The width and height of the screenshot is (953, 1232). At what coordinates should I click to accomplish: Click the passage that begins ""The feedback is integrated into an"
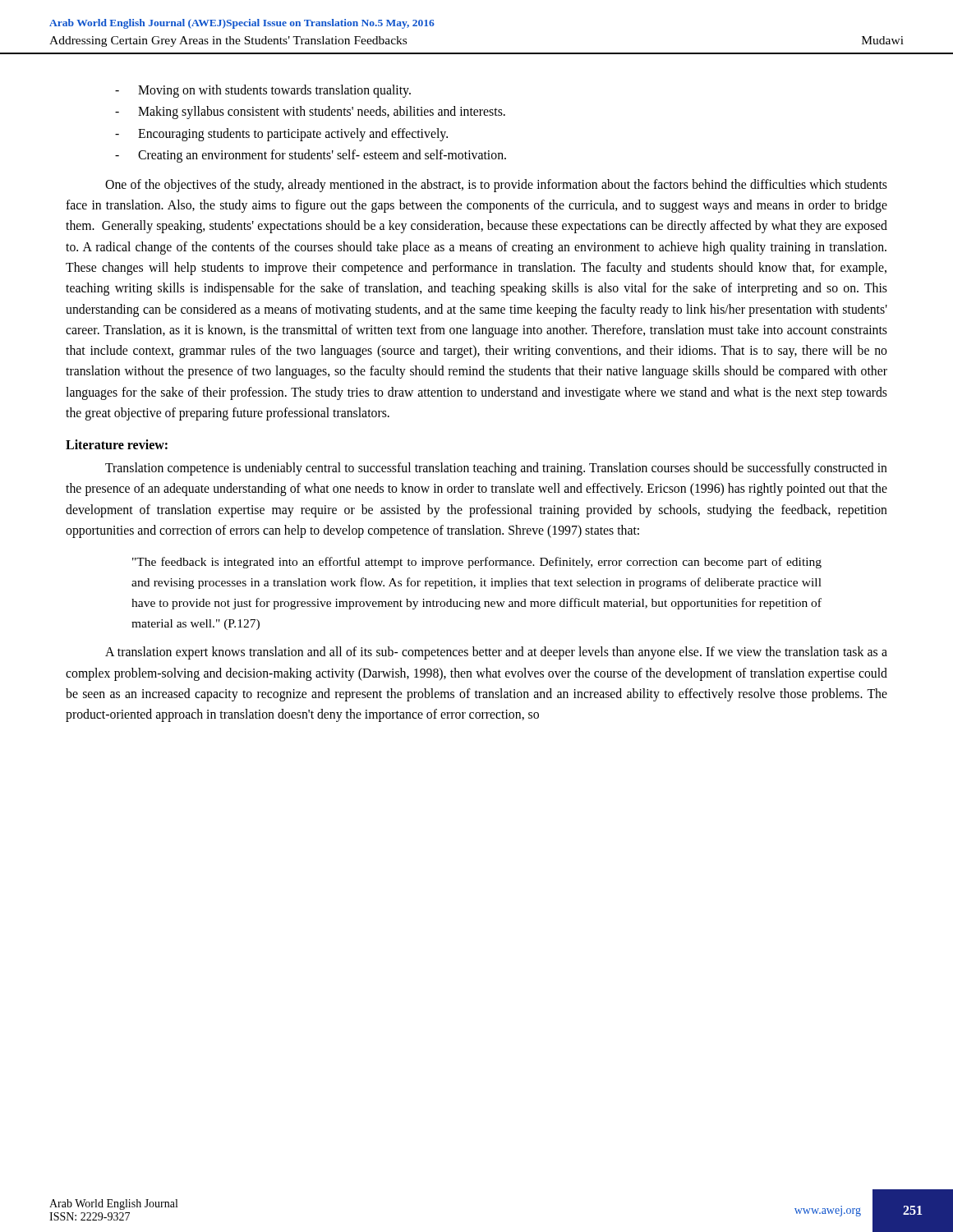tap(476, 592)
